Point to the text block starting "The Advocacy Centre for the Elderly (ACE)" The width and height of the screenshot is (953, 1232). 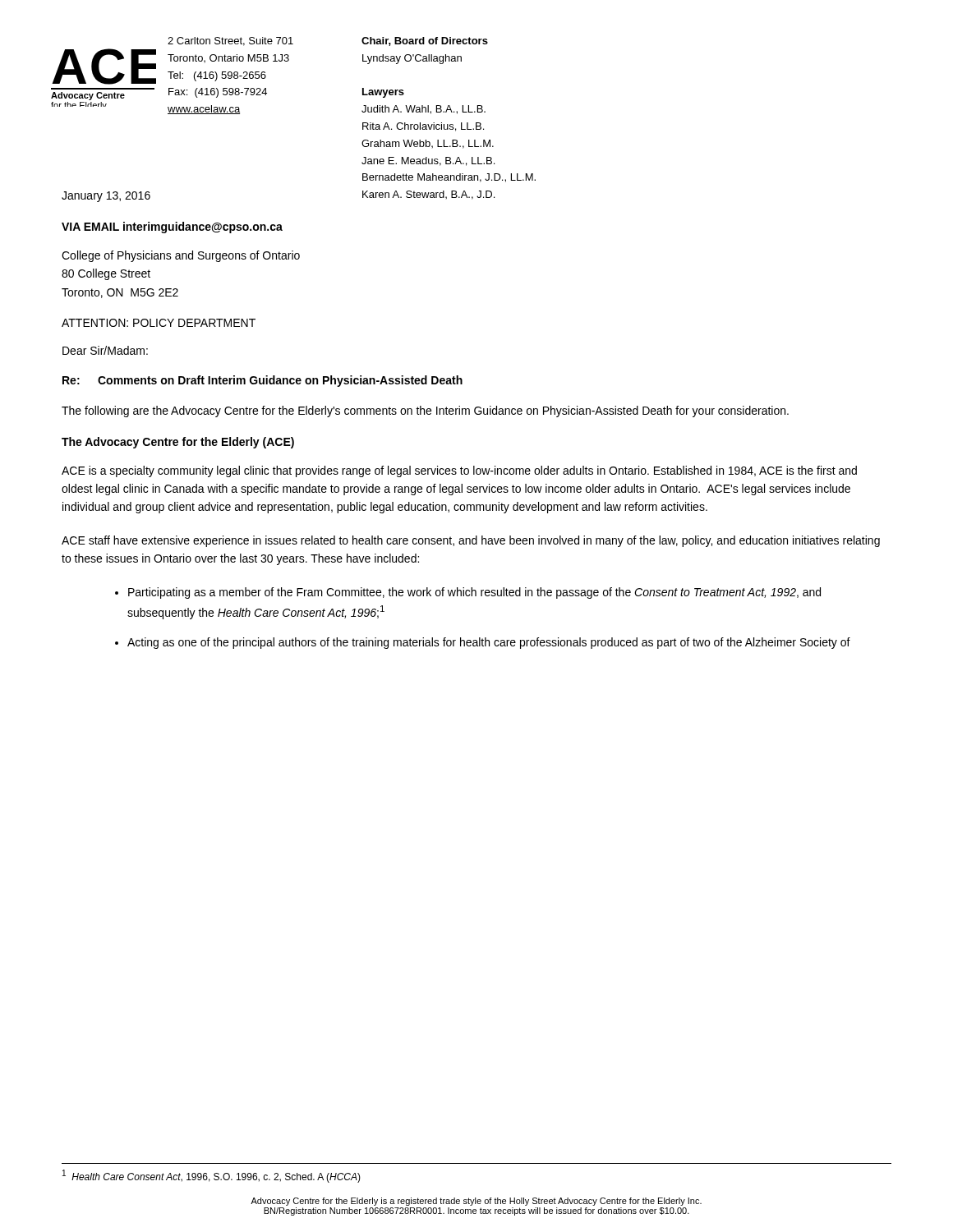click(178, 441)
